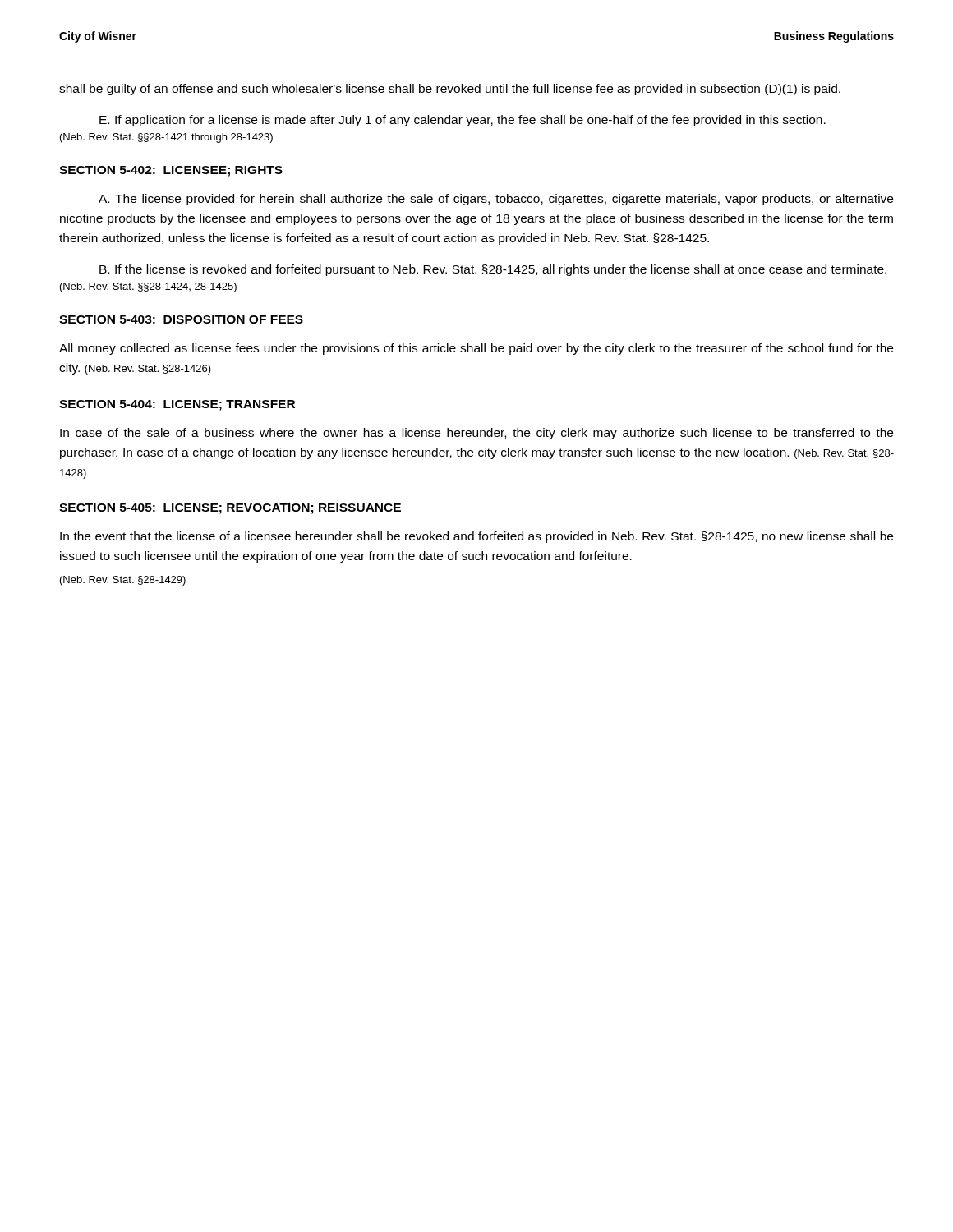Viewport: 953px width, 1232px height.
Task: Click on the section header containing "SECTION 5-404: LICENSE; TRANSFER"
Action: (177, 403)
